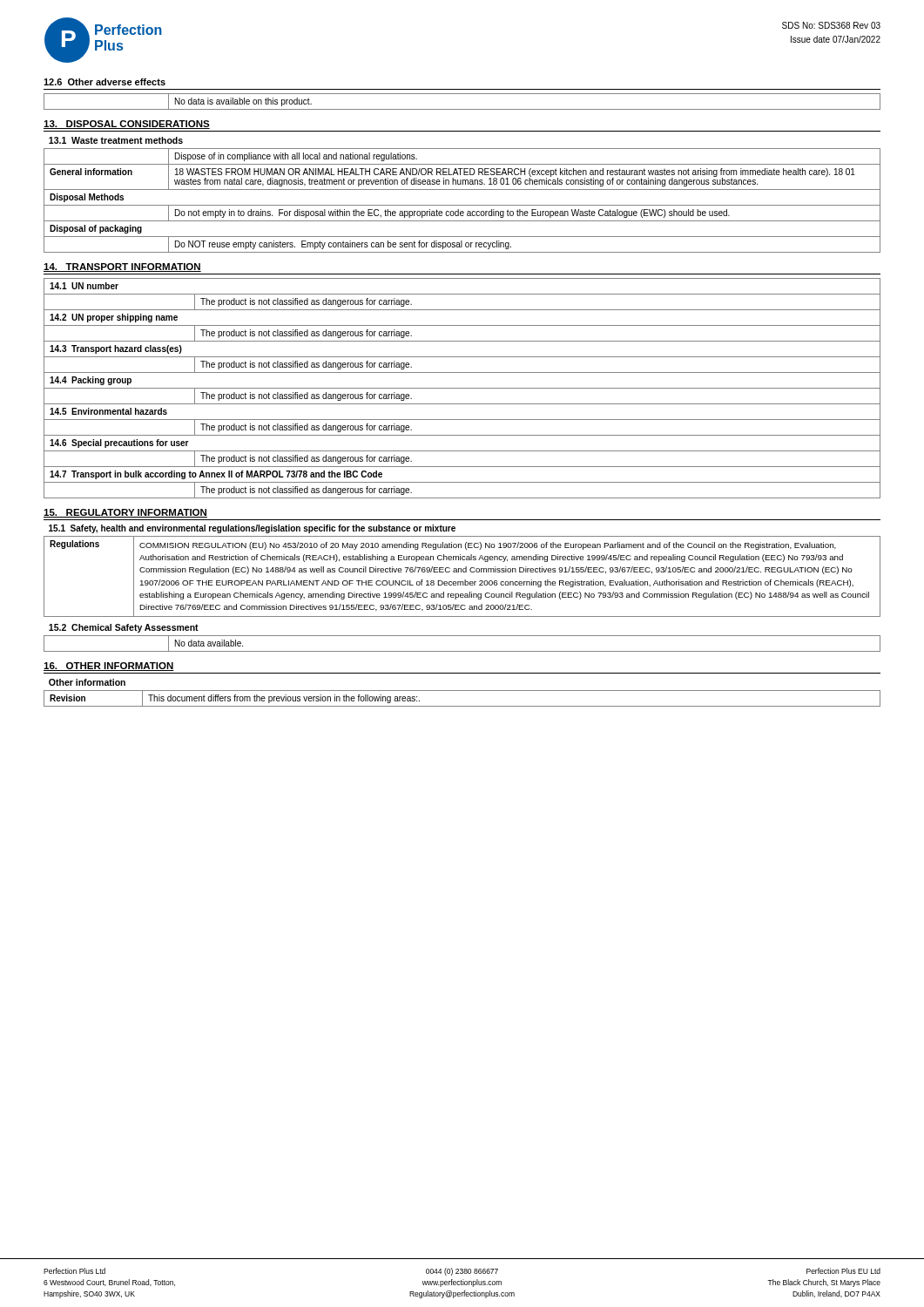Find the text block starting "Other information"
This screenshot has width=924, height=1307.
point(85,682)
